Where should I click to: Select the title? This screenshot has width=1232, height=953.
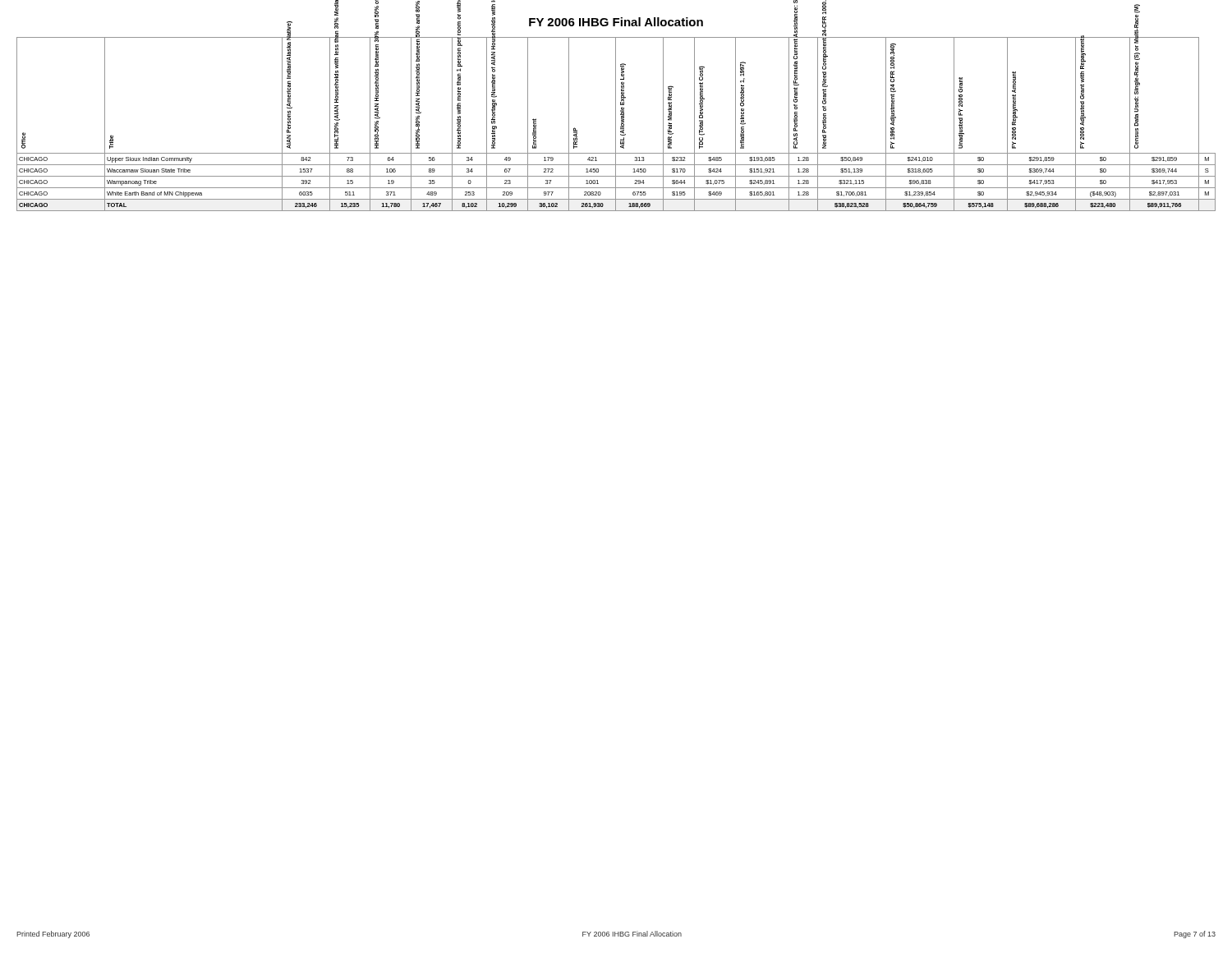616,22
